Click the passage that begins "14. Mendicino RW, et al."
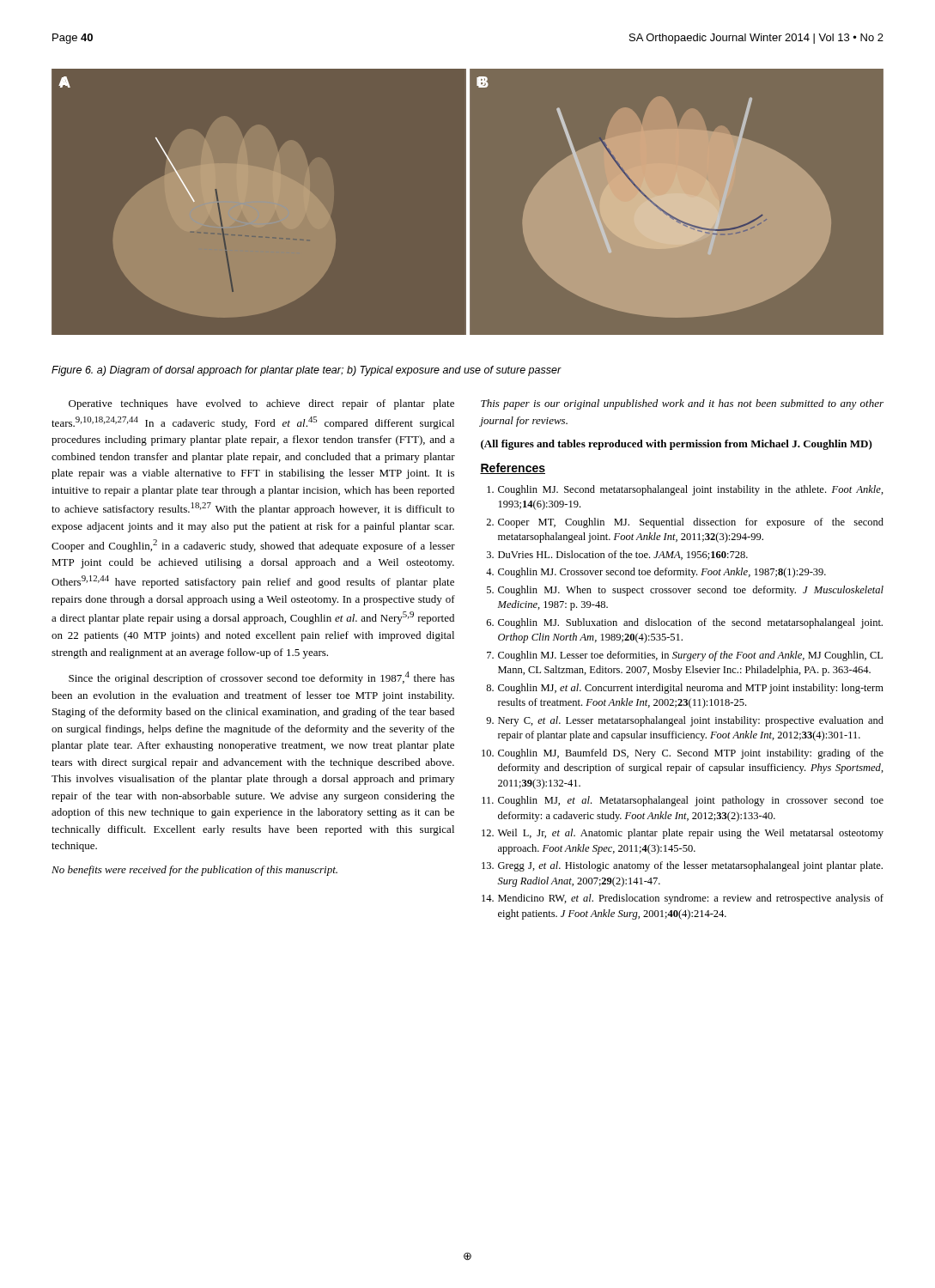The image size is (935, 1288). tap(682, 906)
